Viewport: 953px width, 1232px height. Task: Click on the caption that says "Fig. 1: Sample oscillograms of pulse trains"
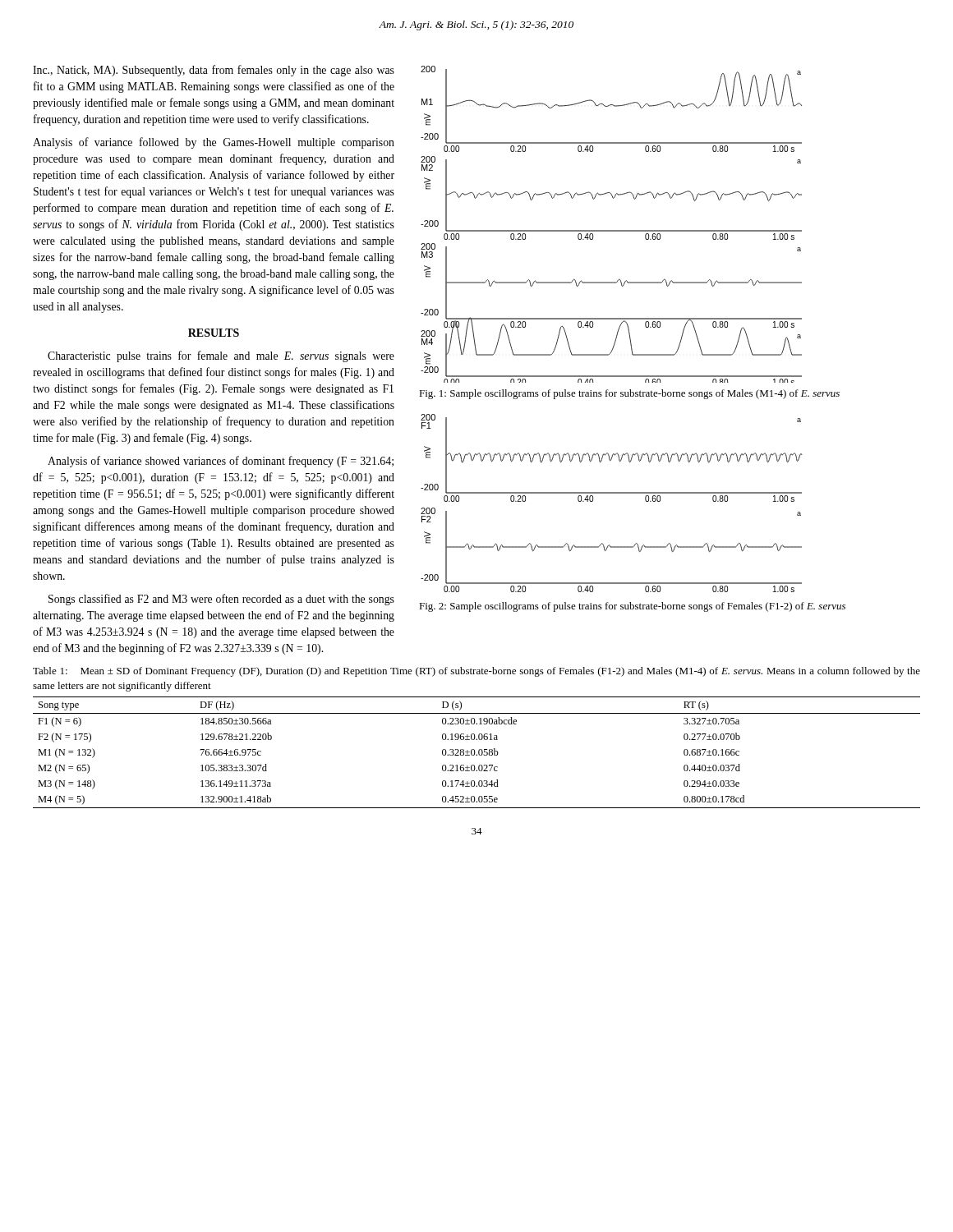(629, 393)
